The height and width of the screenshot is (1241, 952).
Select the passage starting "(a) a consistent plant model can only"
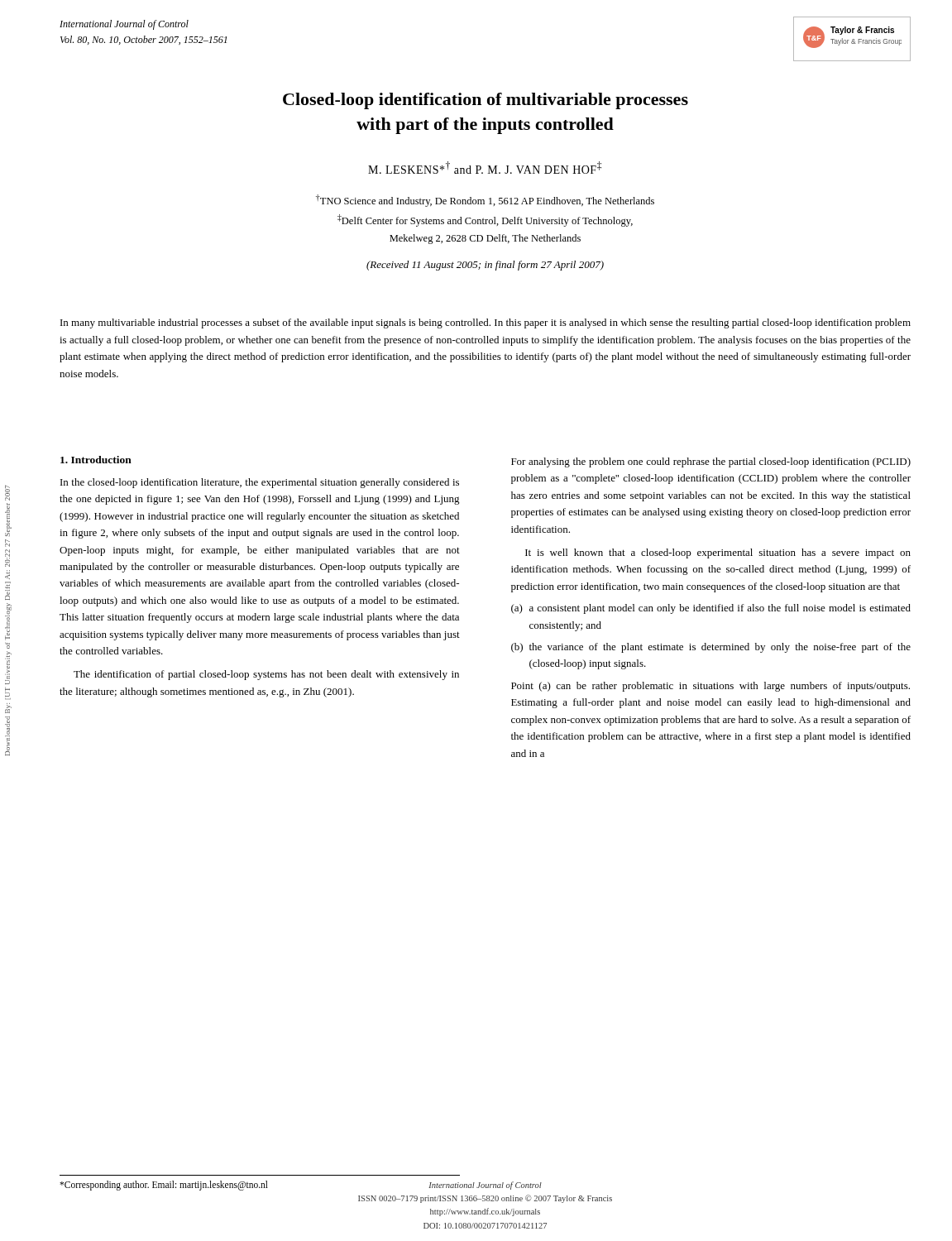point(711,615)
